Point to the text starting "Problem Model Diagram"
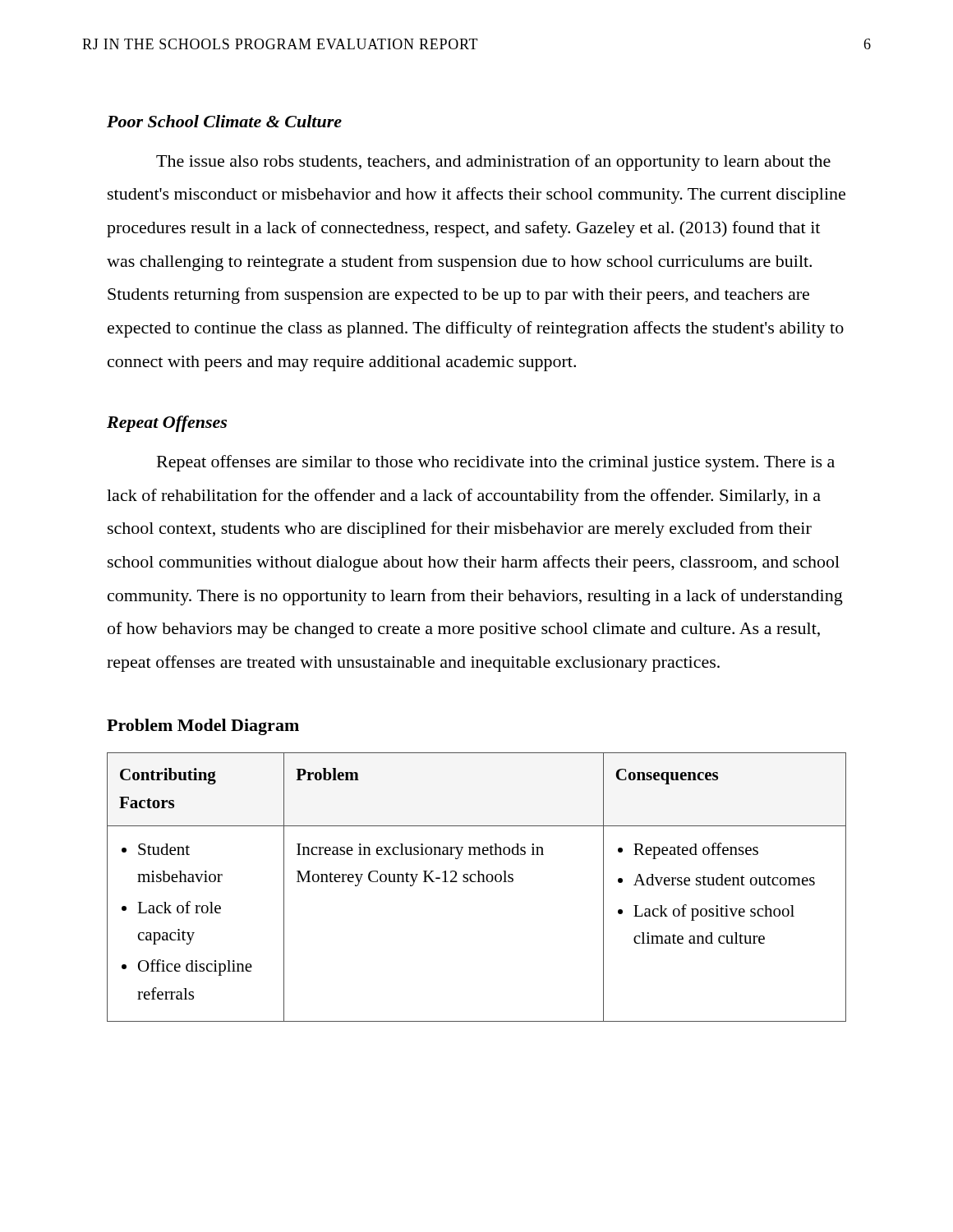This screenshot has width=953, height=1232. click(203, 725)
